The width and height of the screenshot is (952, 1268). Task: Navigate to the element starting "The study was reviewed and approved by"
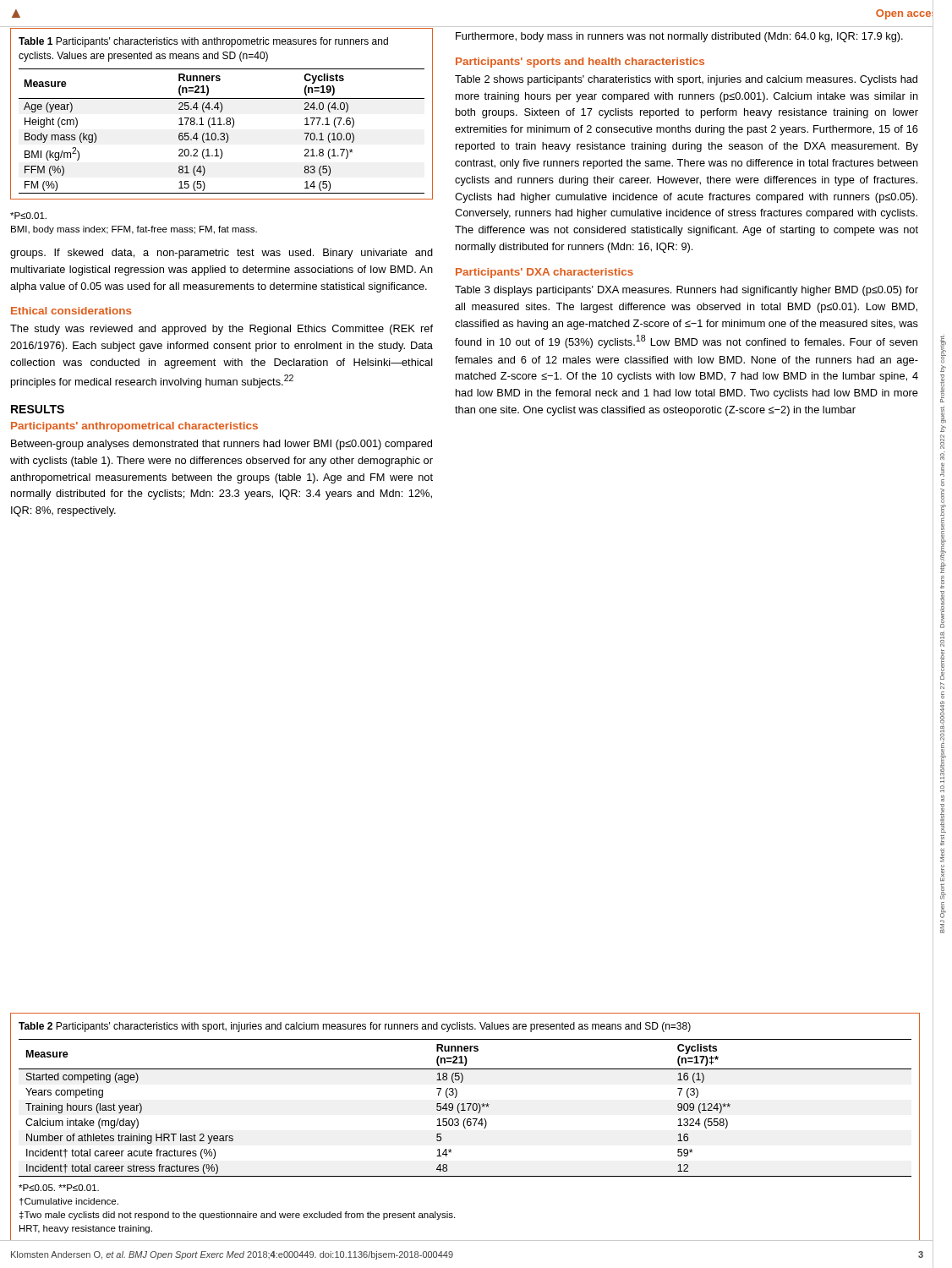[x=222, y=355]
